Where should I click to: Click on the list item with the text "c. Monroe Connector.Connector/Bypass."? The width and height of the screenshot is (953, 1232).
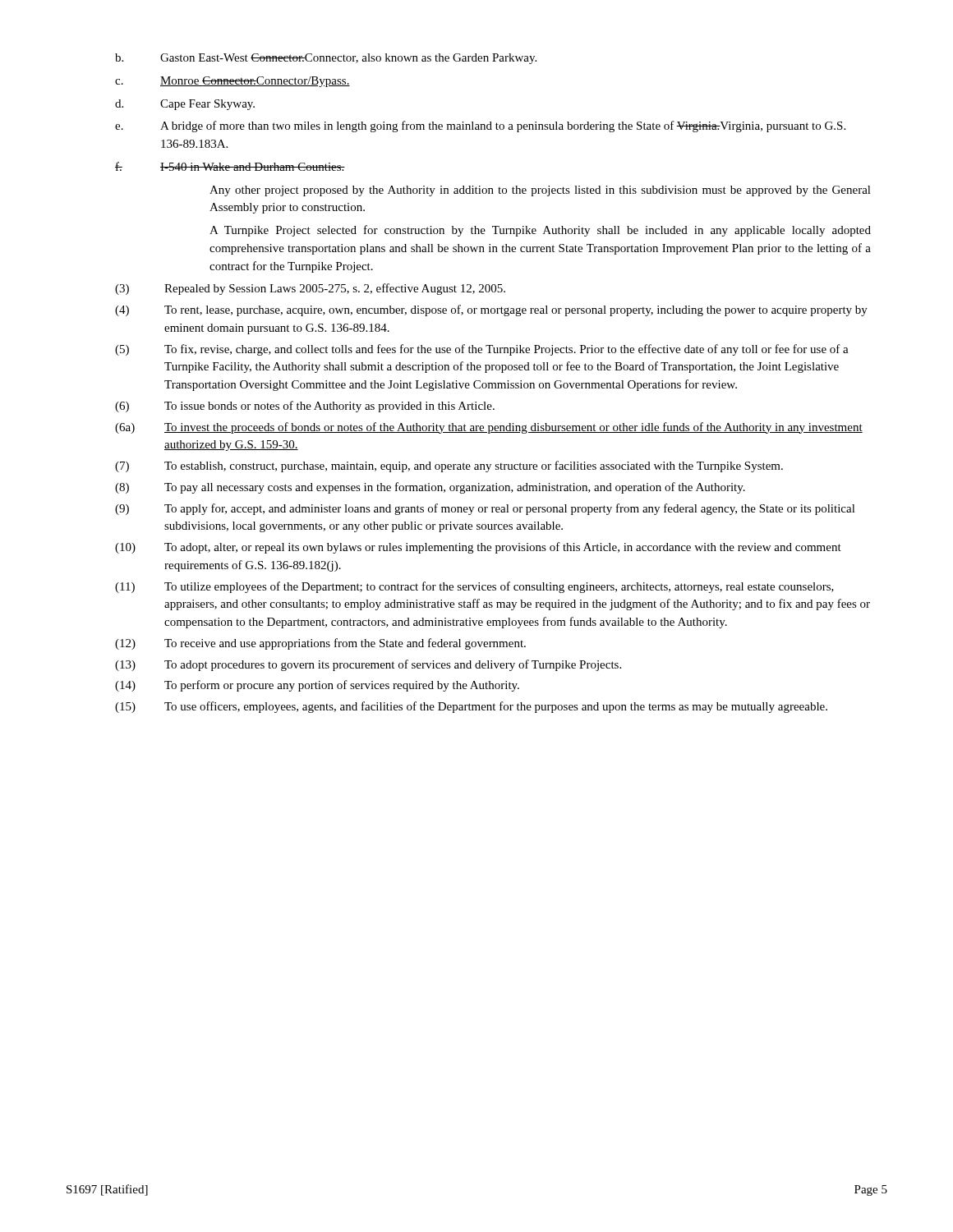click(232, 82)
